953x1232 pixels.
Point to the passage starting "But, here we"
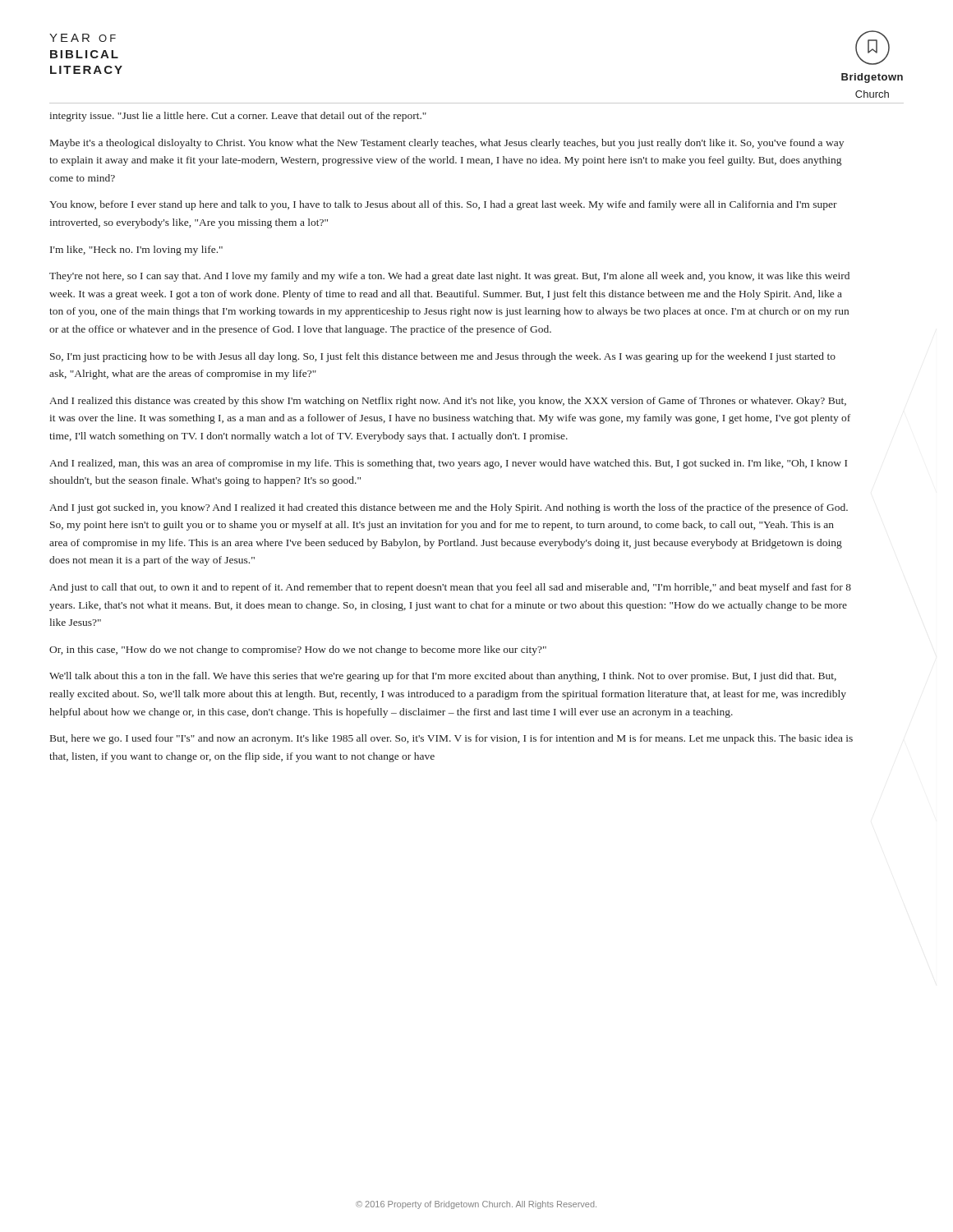452,747
